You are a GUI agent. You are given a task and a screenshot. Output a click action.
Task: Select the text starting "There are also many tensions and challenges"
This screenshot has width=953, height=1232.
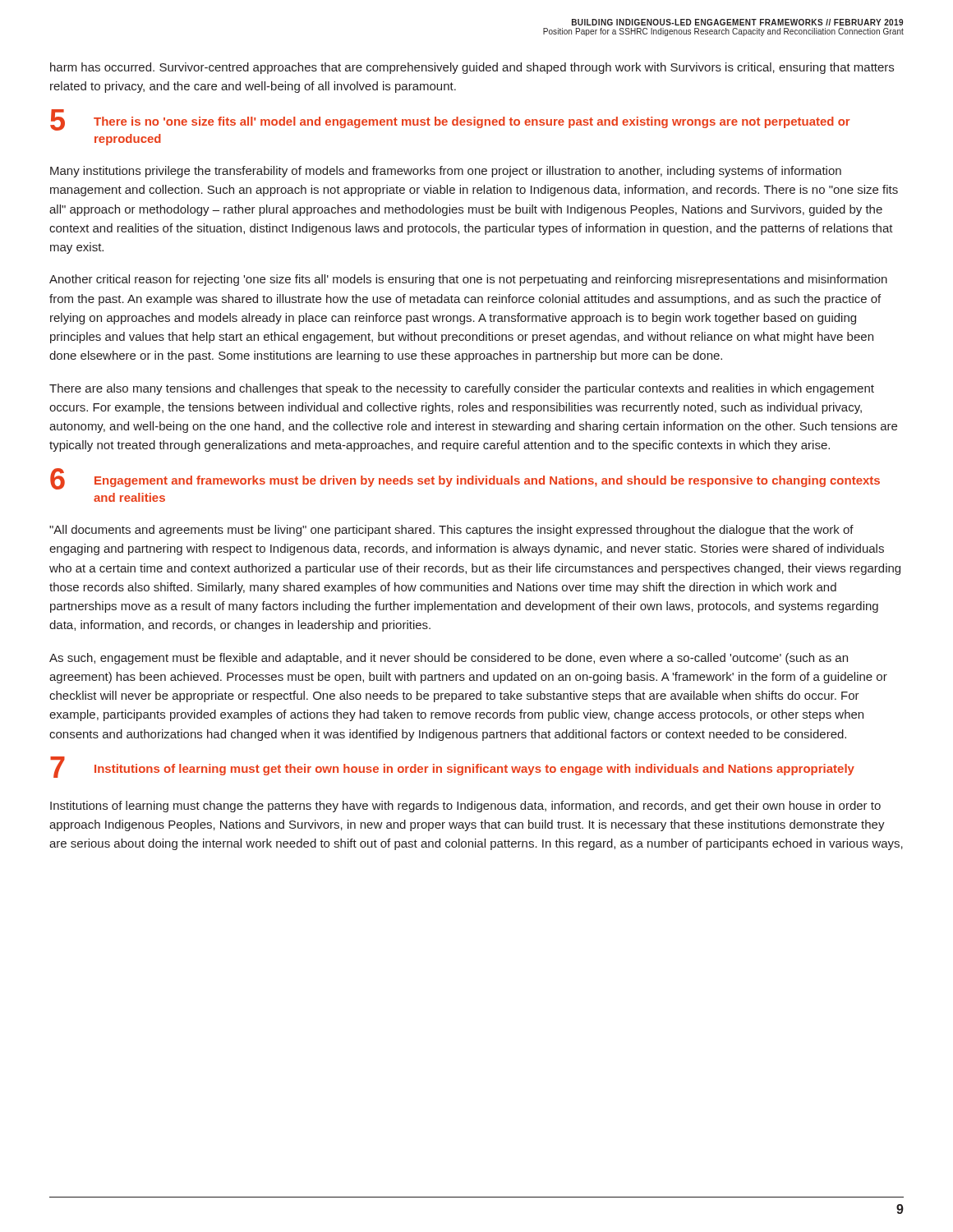click(474, 416)
